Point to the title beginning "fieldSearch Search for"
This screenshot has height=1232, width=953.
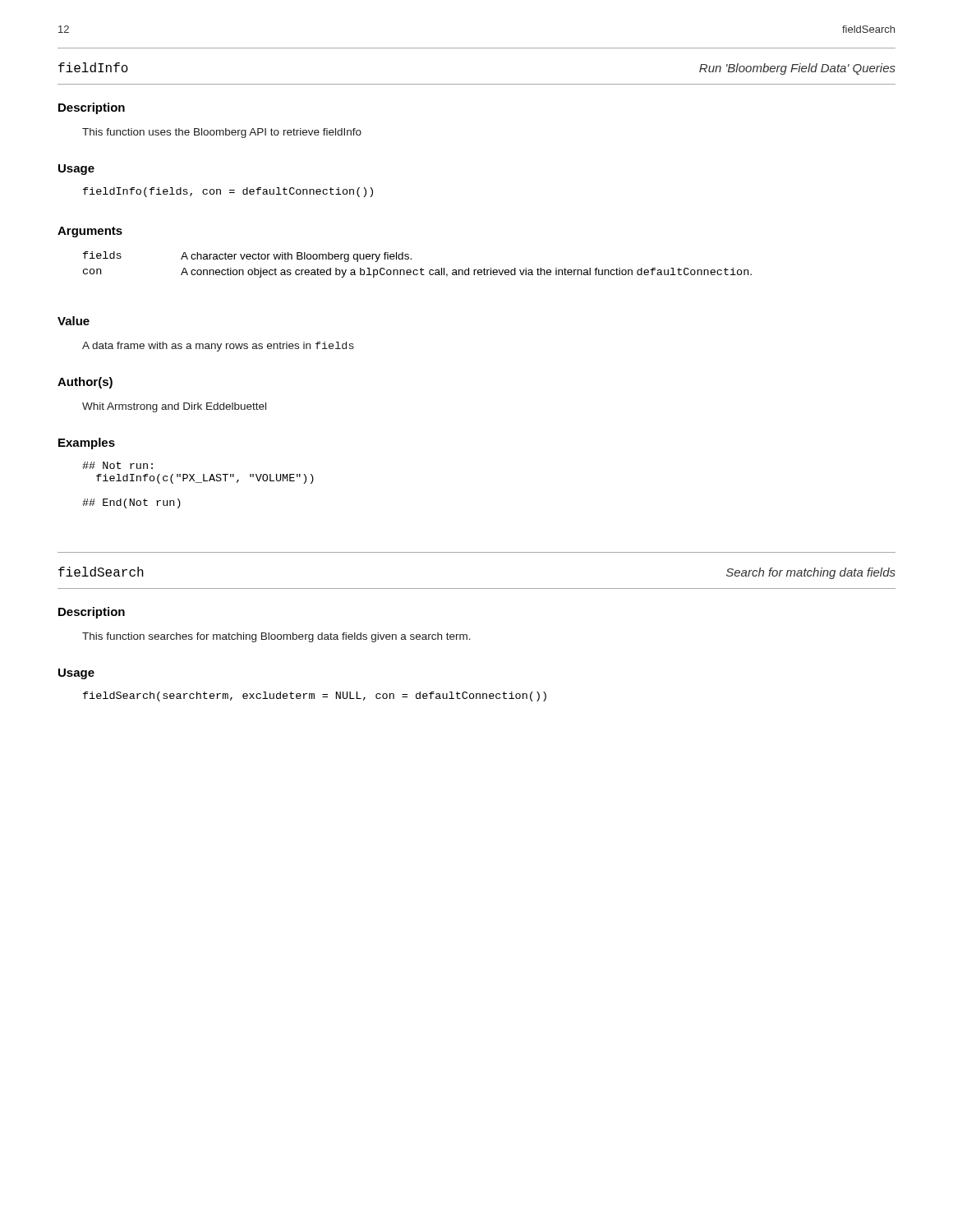click(101, 572)
